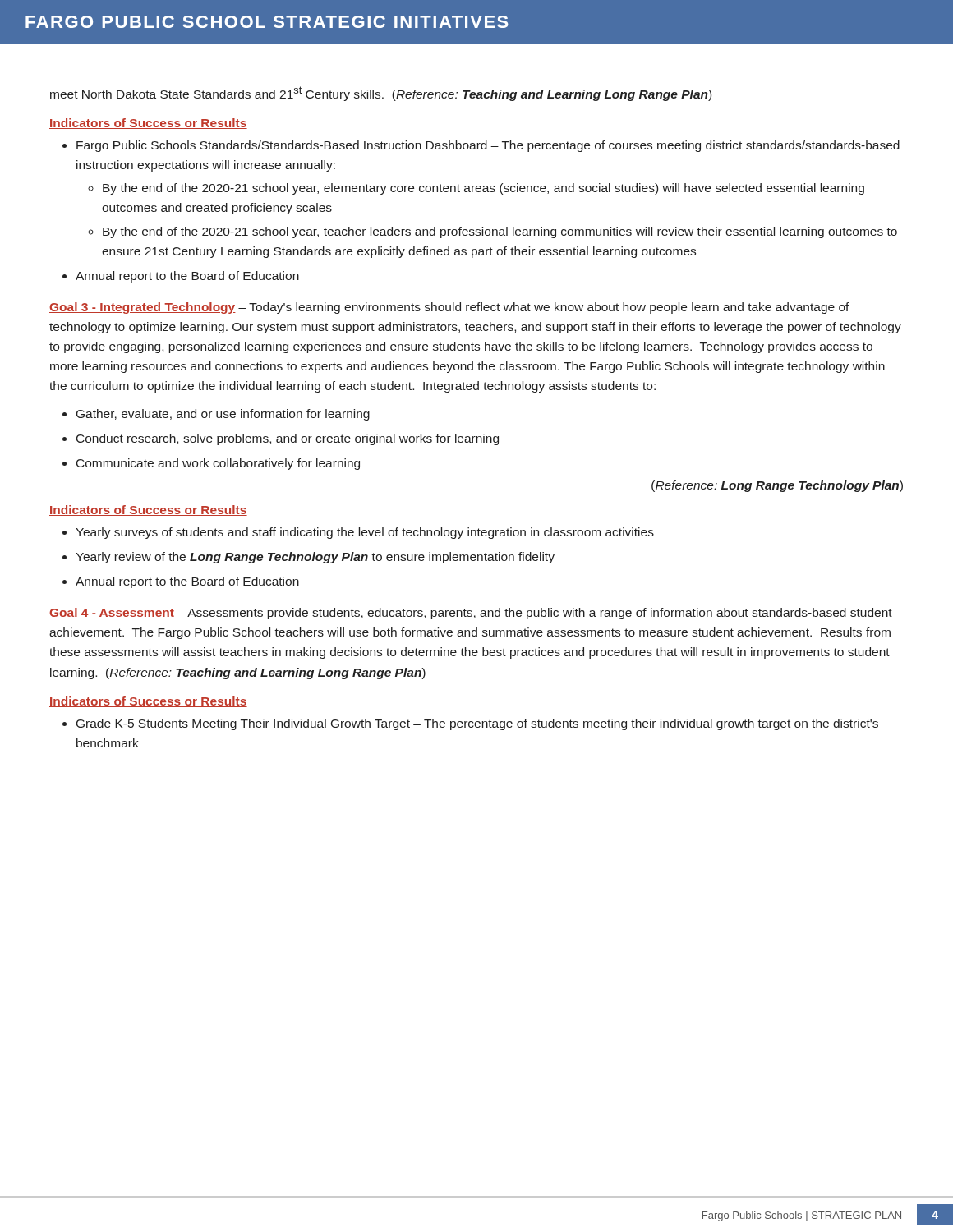Point to the region starting "Gather, evaluate, and"
Viewport: 953px width, 1232px height.
pyautogui.click(x=223, y=414)
